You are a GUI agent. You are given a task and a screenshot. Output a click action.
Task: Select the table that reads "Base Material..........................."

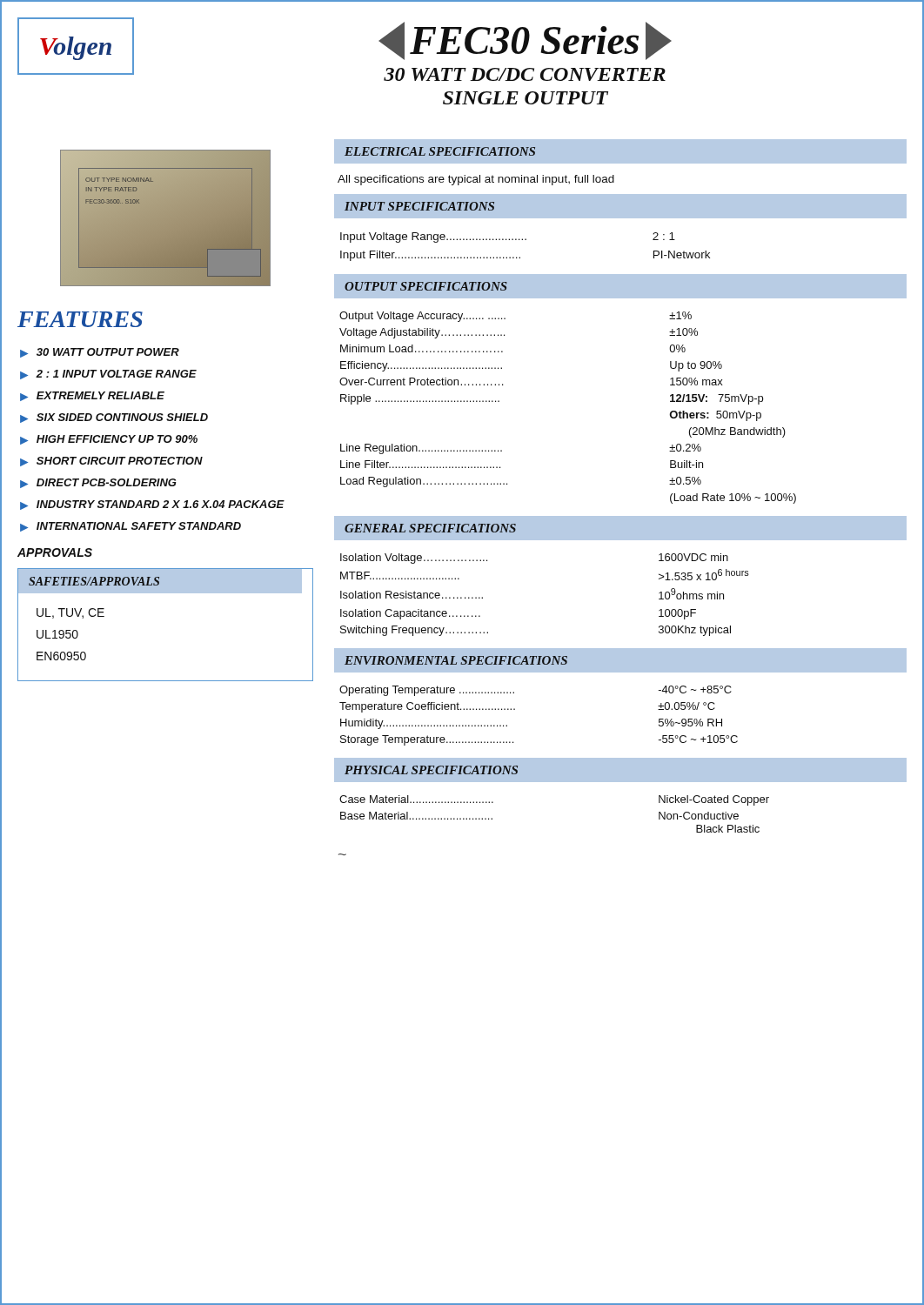coord(620,814)
